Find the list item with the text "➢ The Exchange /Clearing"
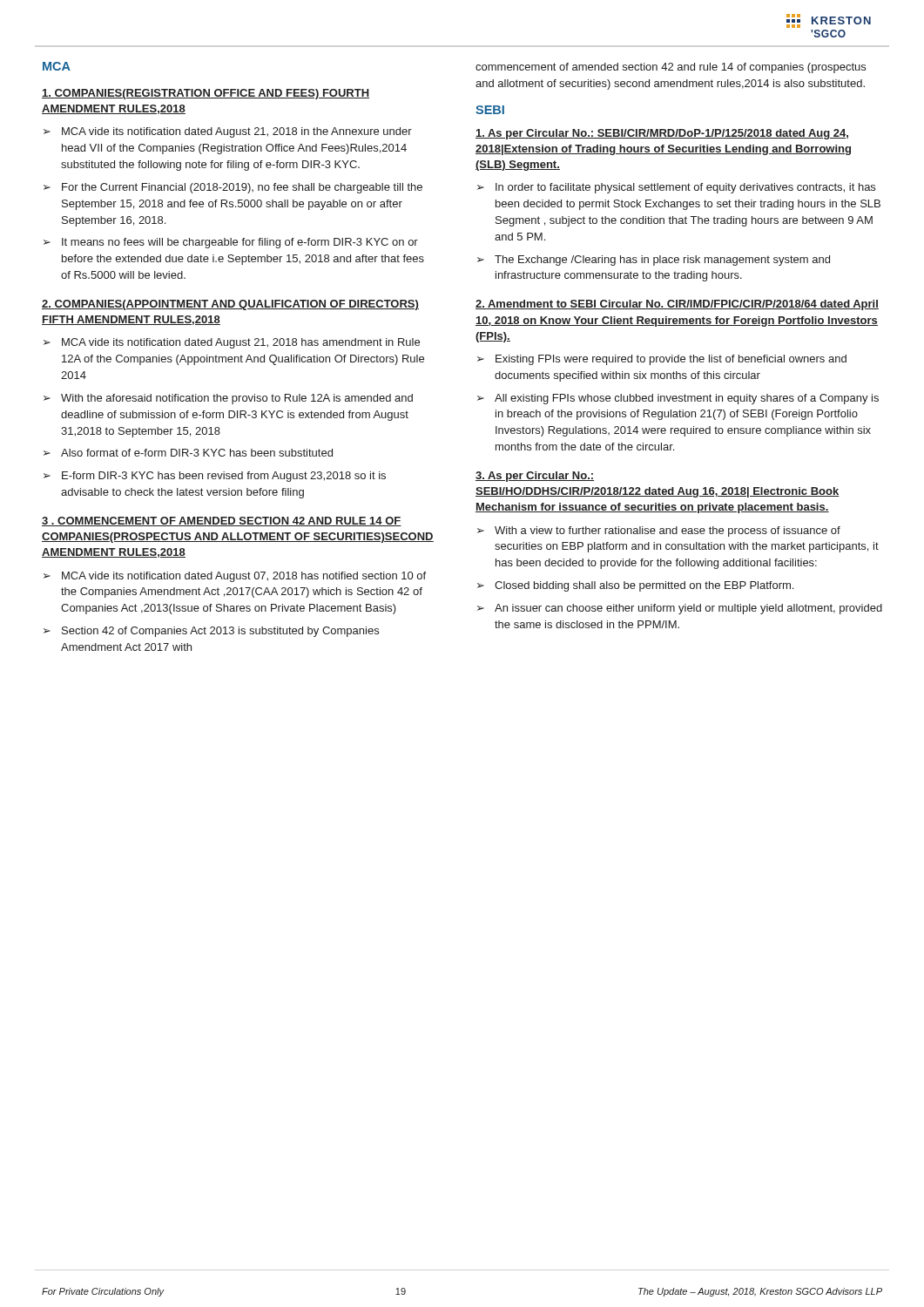This screenshot has height=1307, width=924. click(680, 268)
